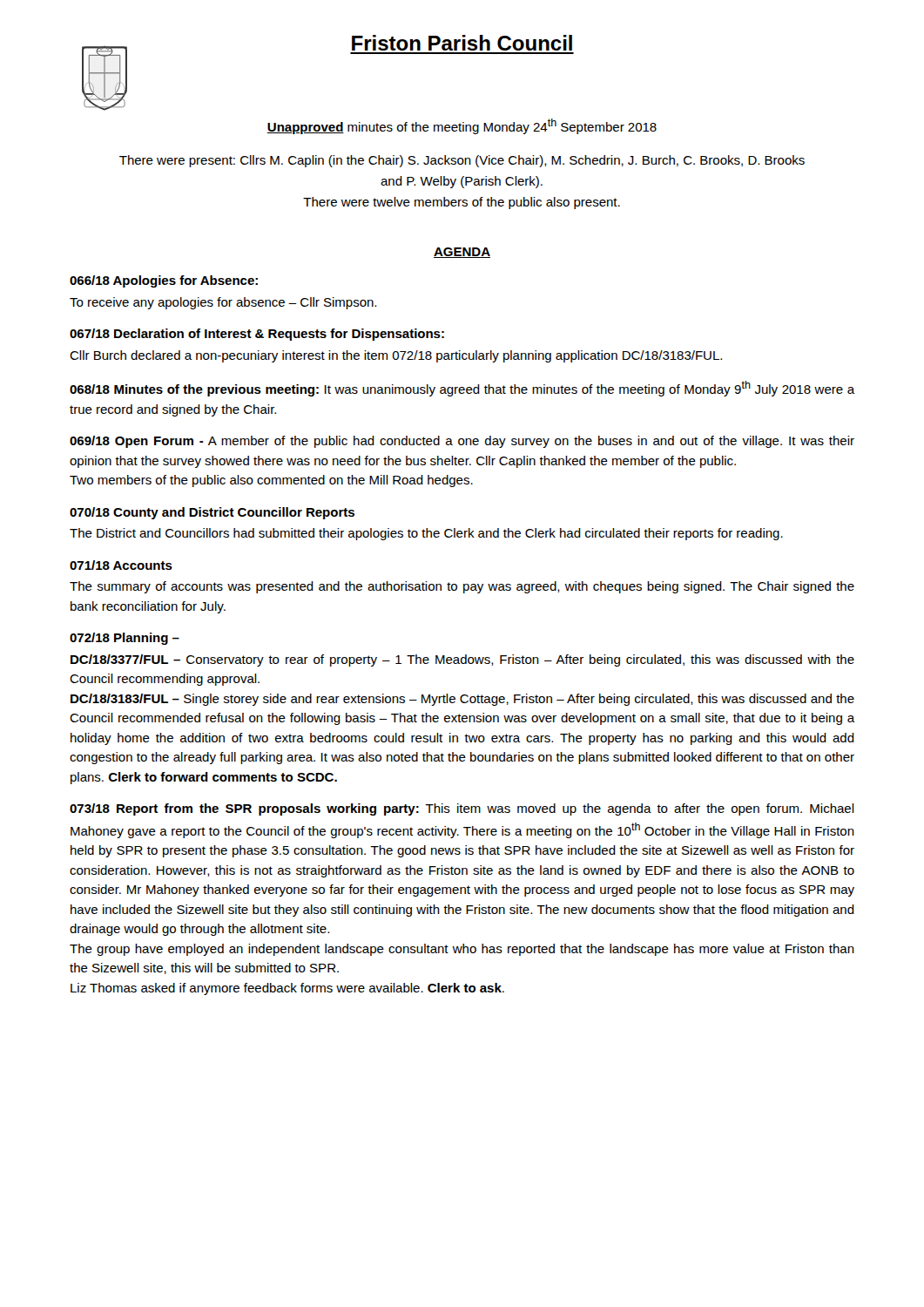Select the text block that says "DC/18/3377/FUL – Conservatory to"
The height and width of the screenshot is (1307, 924).
pyautogui.click(x=462, y=718)
